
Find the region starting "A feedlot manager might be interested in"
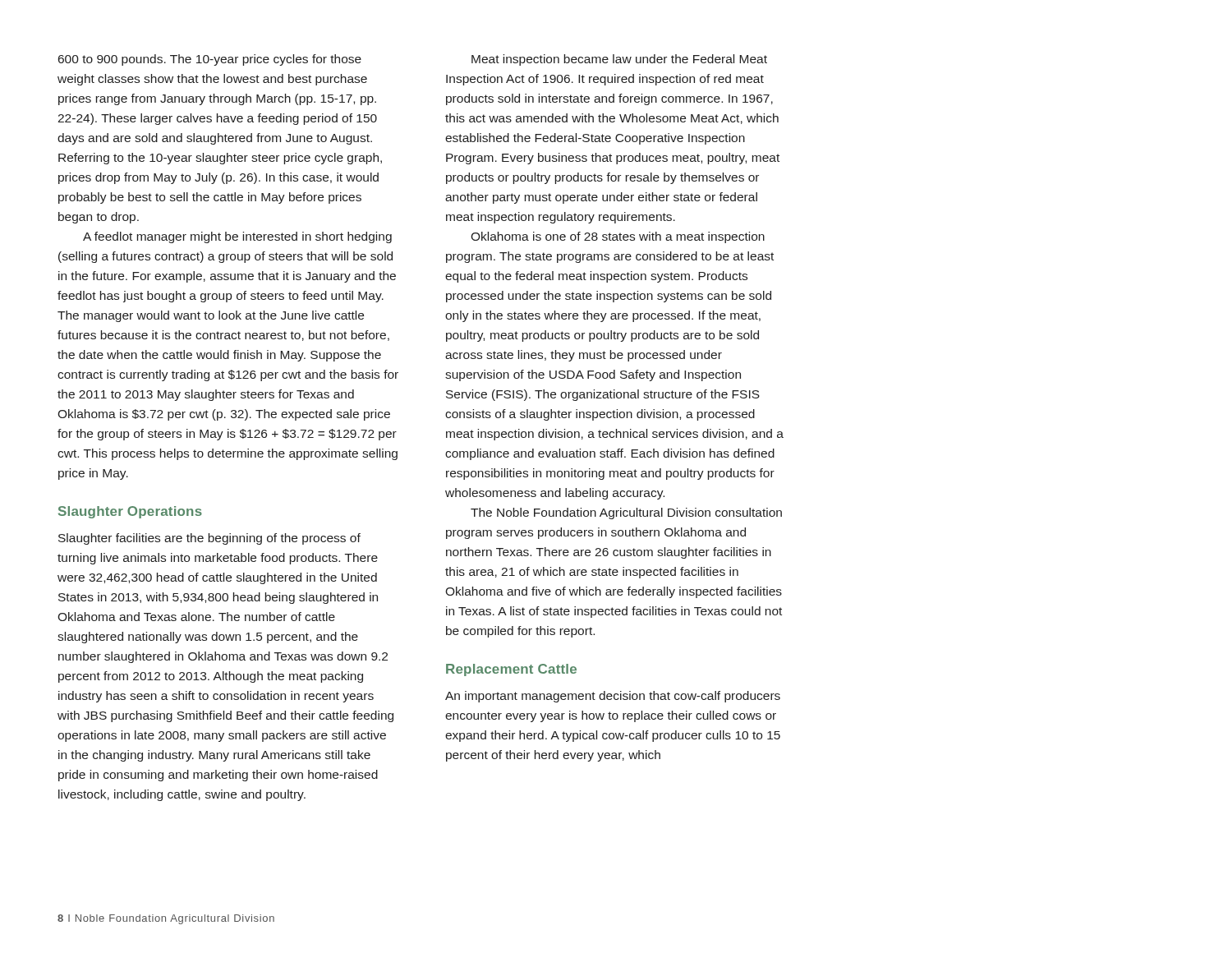pyautogui.click(x=228, y=355)
